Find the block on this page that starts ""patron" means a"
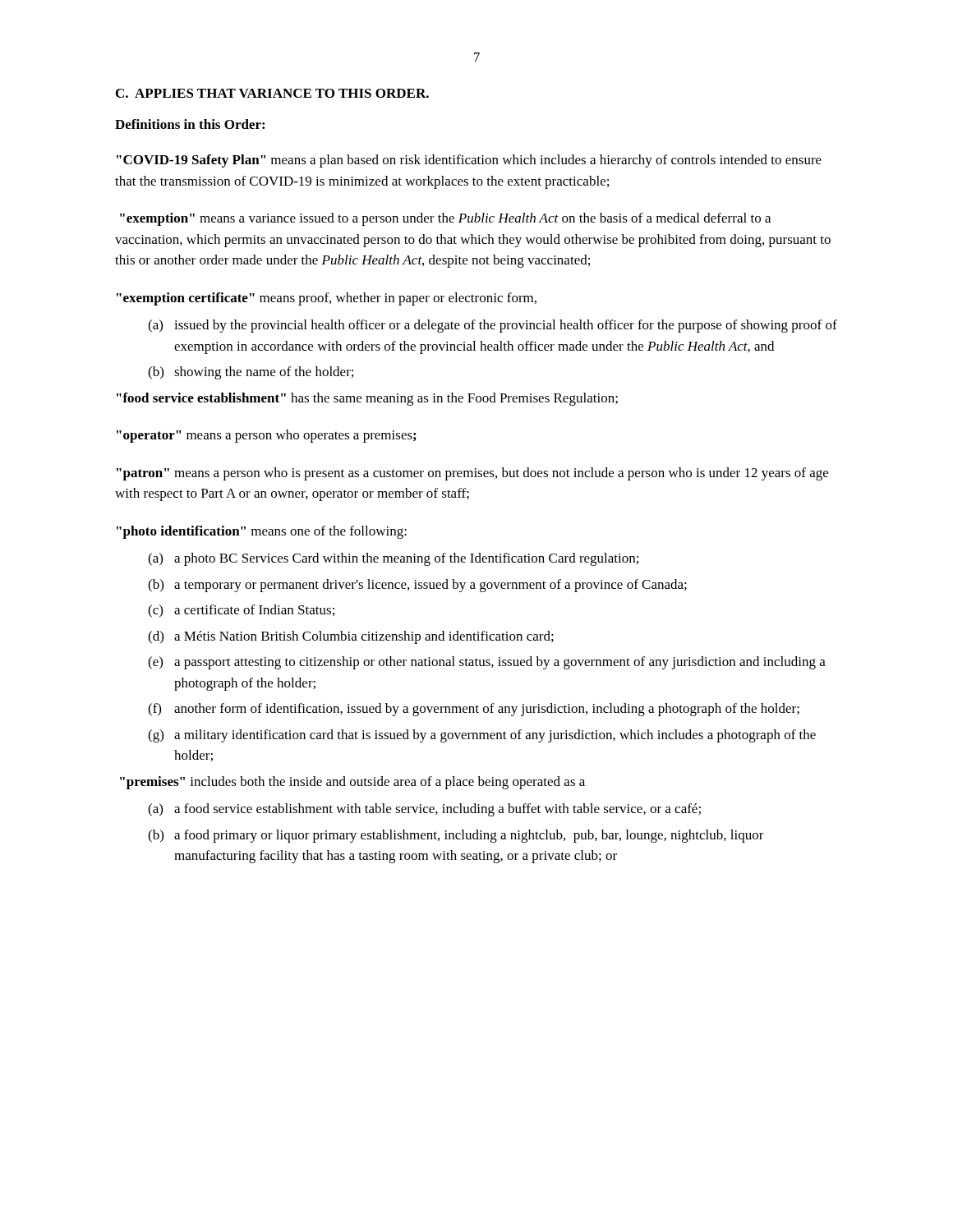953x1232 pixels. tap(476, 483)
